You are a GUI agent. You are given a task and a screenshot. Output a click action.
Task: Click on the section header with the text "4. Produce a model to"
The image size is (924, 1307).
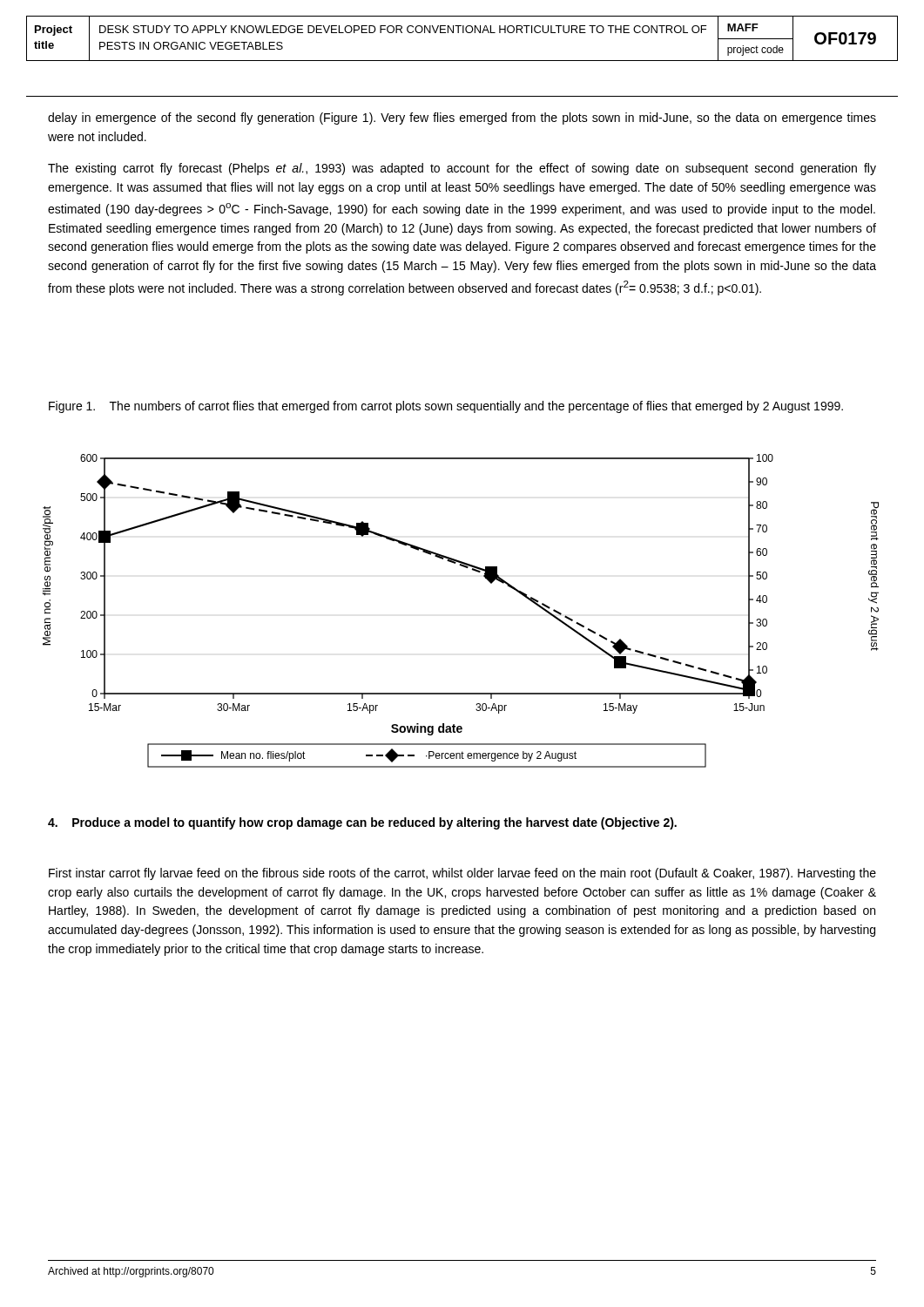(363, 823)
